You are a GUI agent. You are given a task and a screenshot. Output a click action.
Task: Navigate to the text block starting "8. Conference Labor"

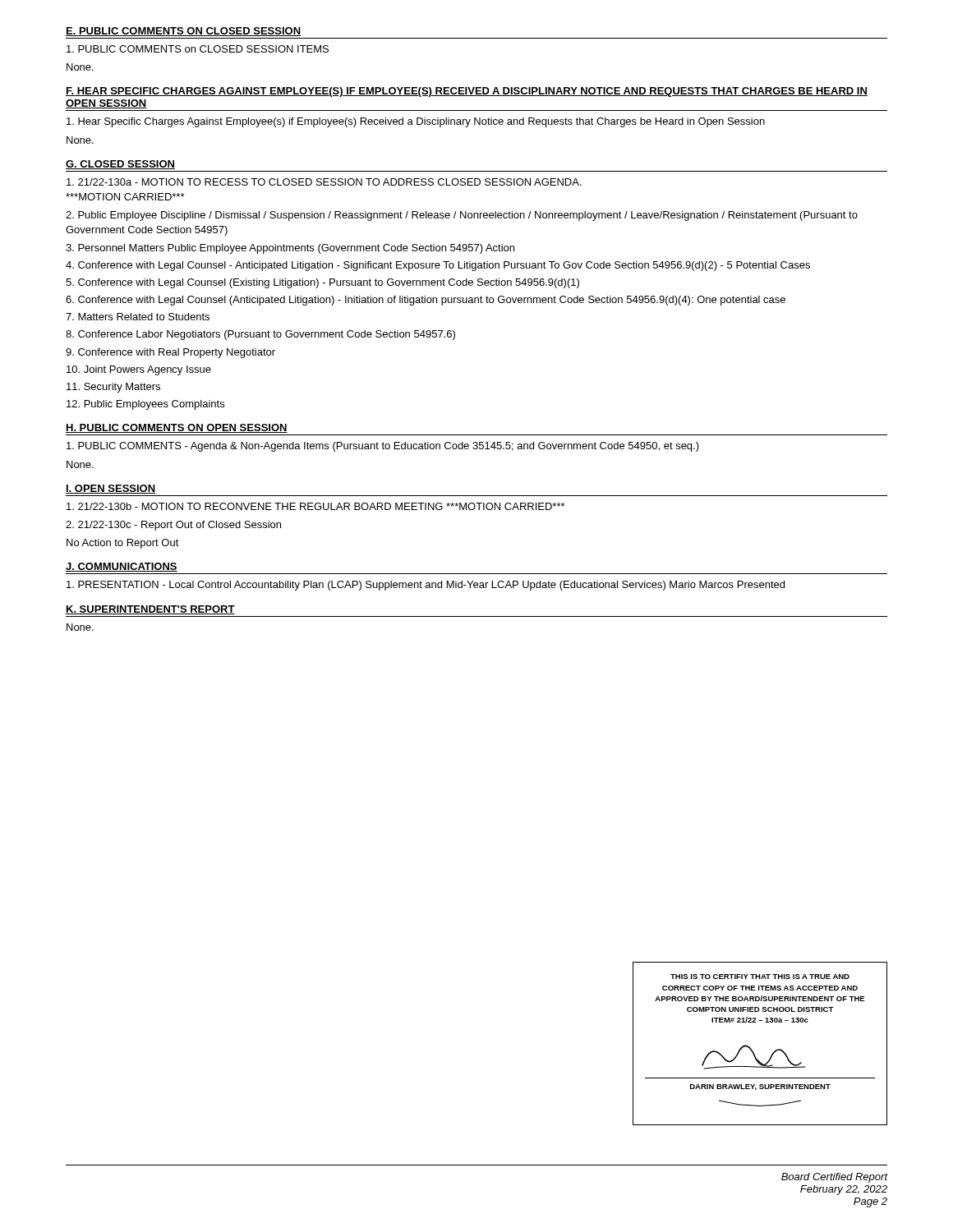[261, 334]
